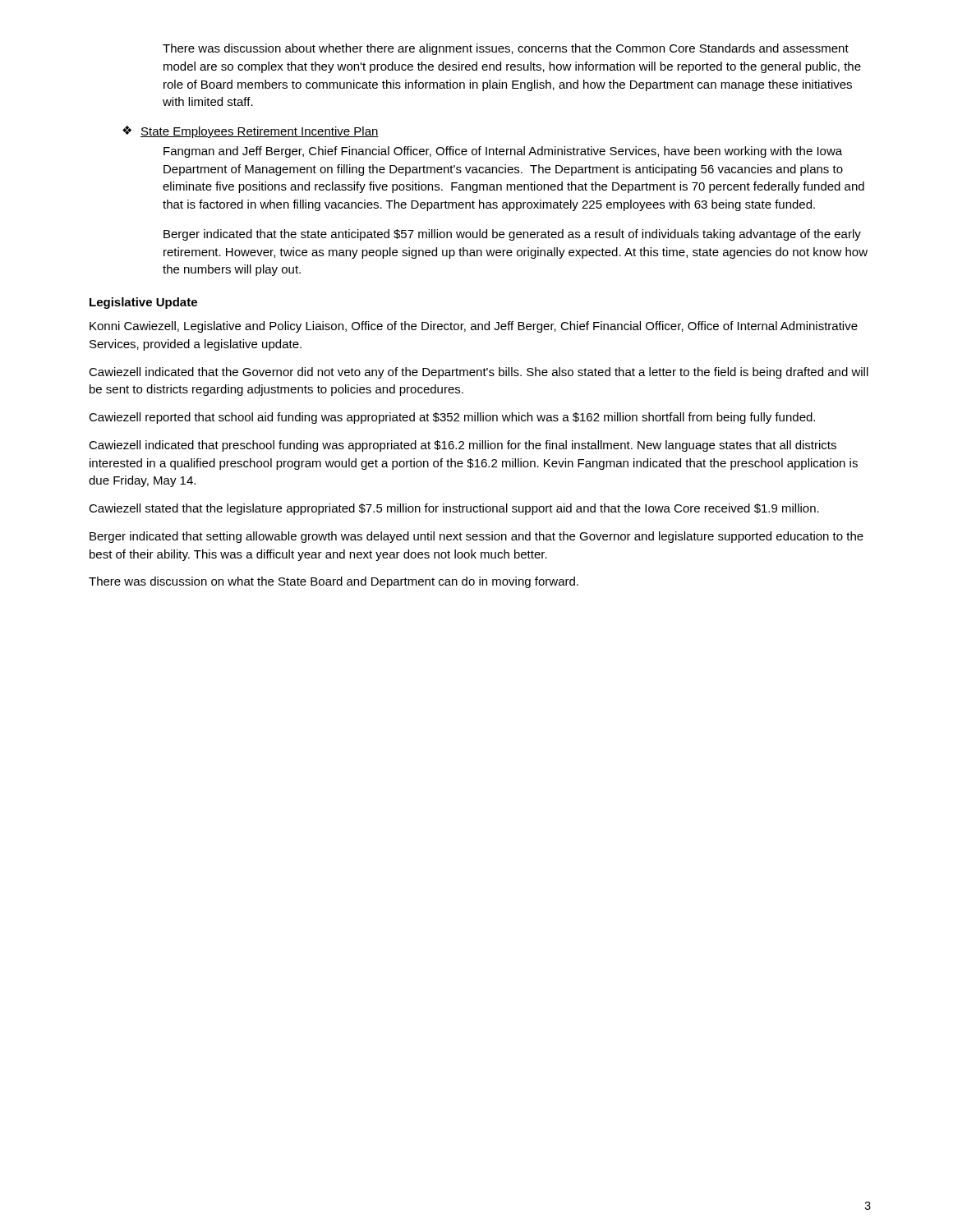Find the passage starting "Berger indicated that setting allowable growth was"
Screen dimensions: 1232x953
point(476,545)
